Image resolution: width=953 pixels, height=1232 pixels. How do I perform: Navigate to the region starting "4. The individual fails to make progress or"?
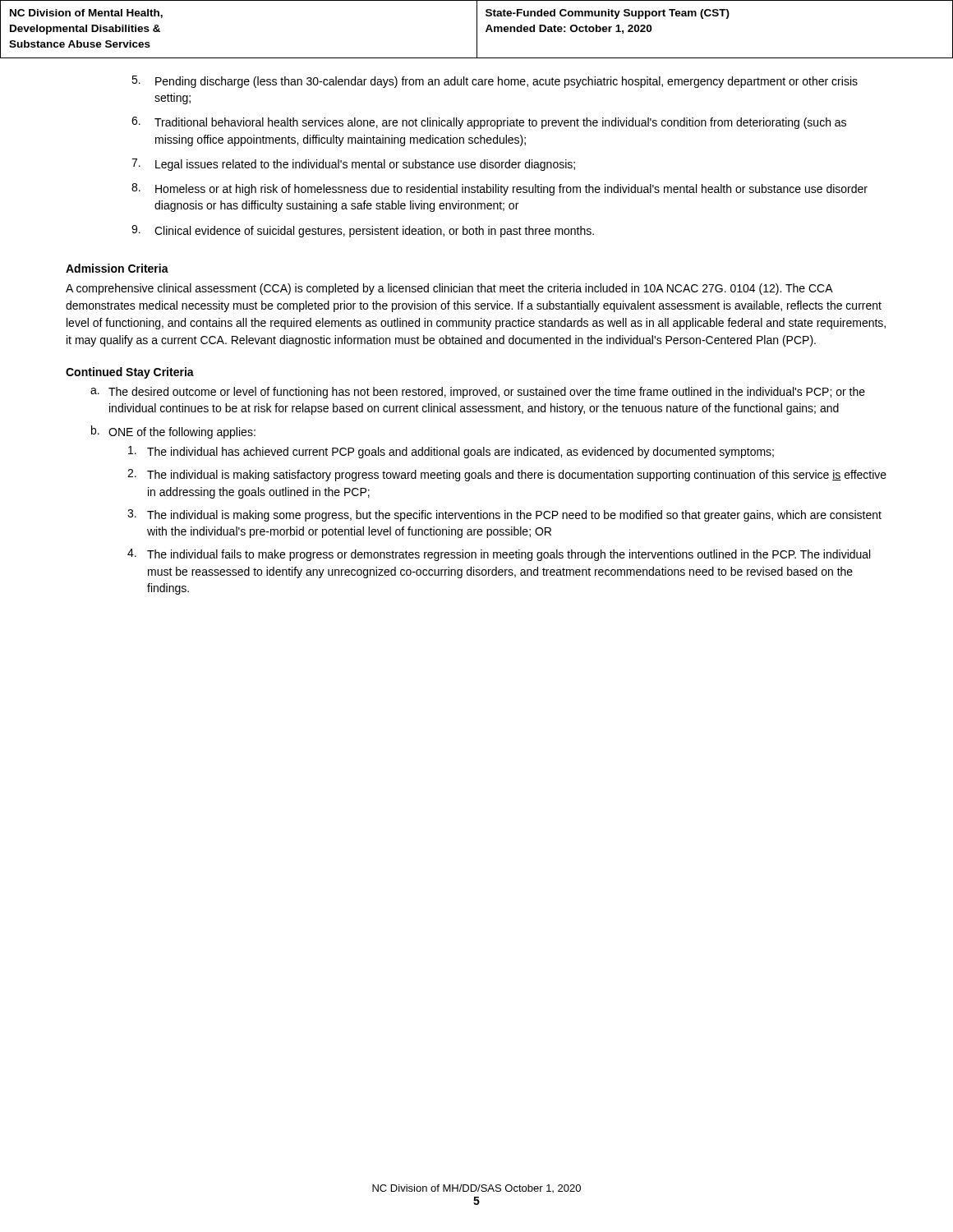tap(507, 572)
